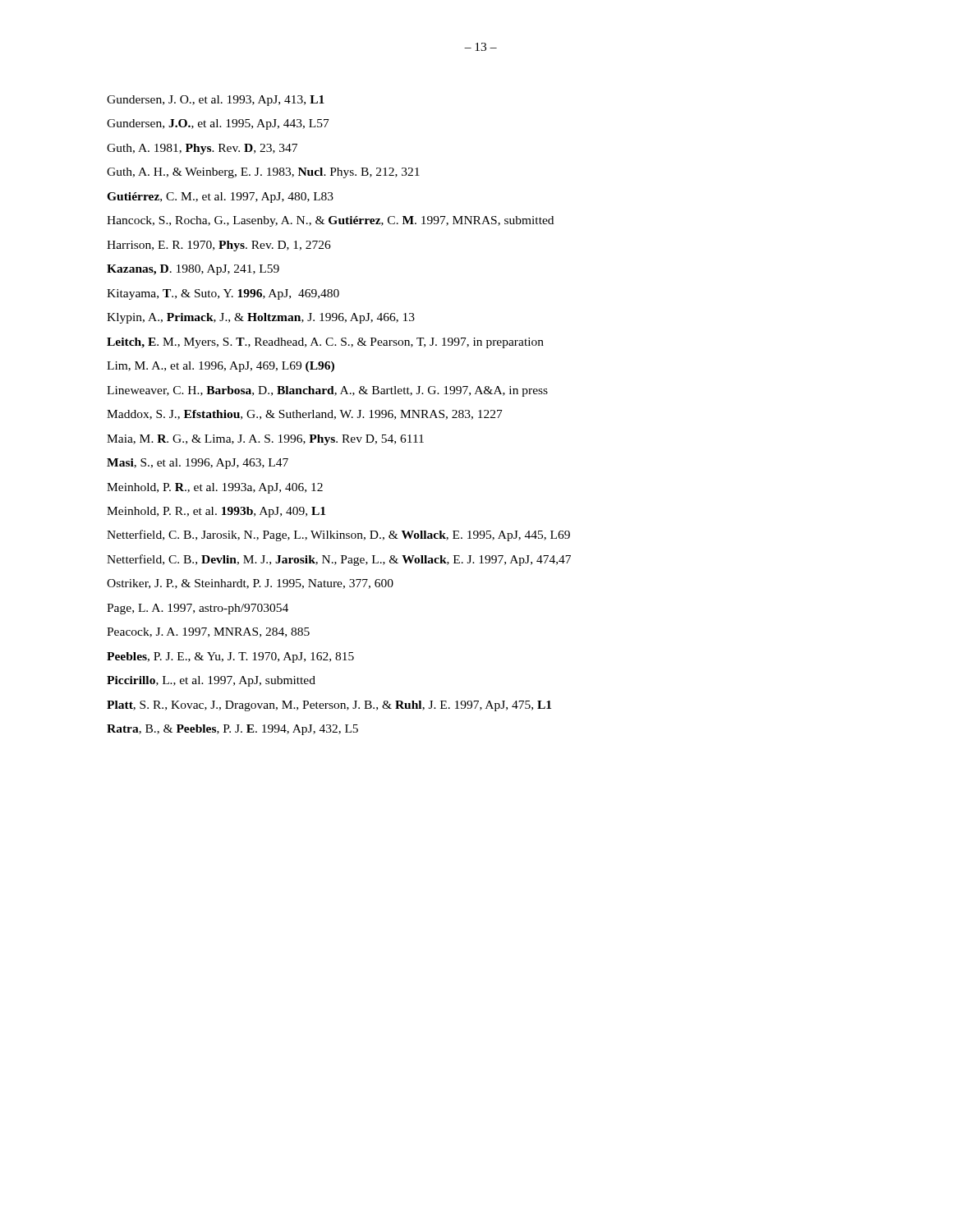
Task: Navigate to the region starting "Guth, A. H., & Weinberg,"
Action: pyautogui.click(x=263, y=172)
